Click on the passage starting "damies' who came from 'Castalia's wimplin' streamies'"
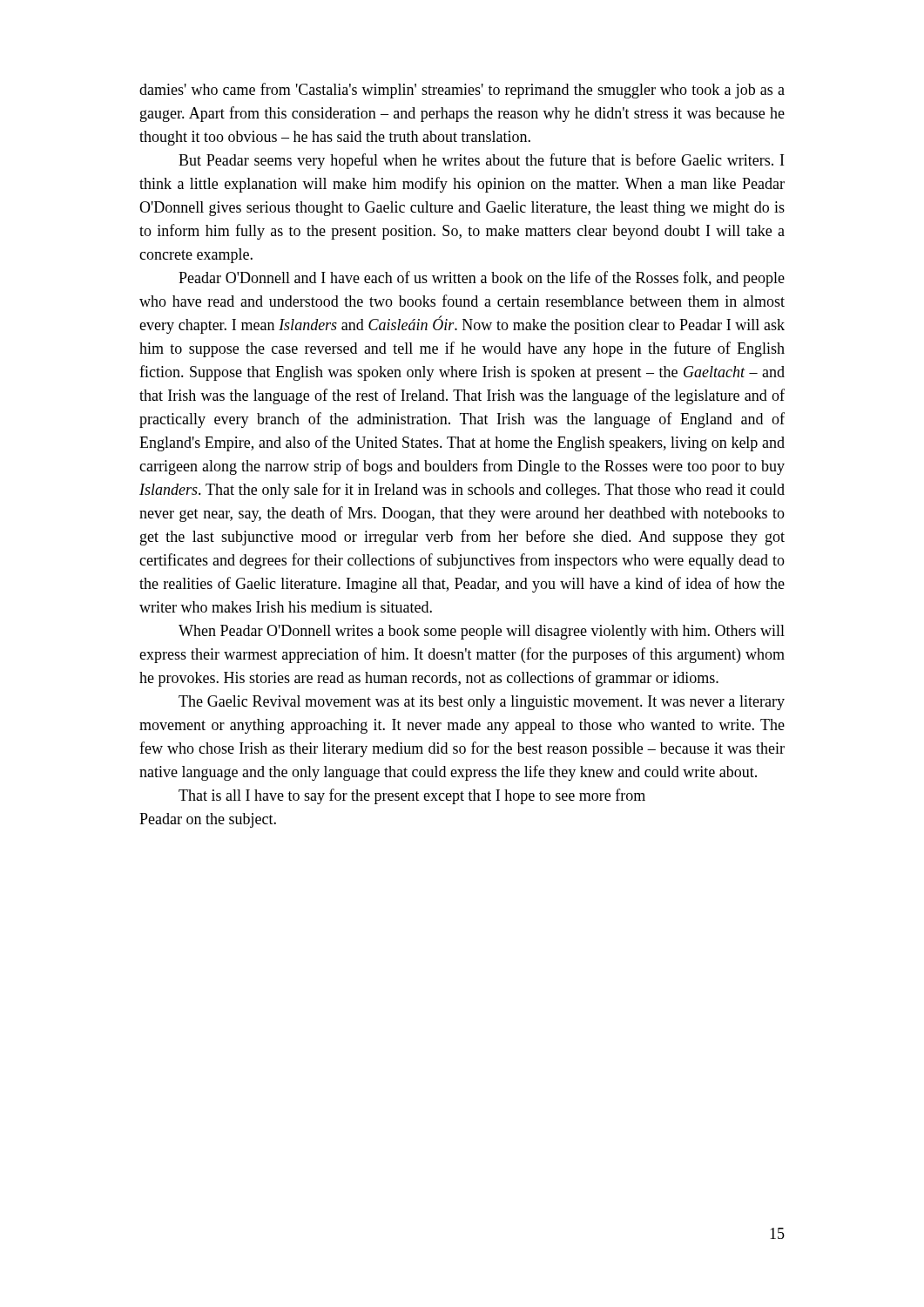The image size is (924, 1307). point(462,455)
